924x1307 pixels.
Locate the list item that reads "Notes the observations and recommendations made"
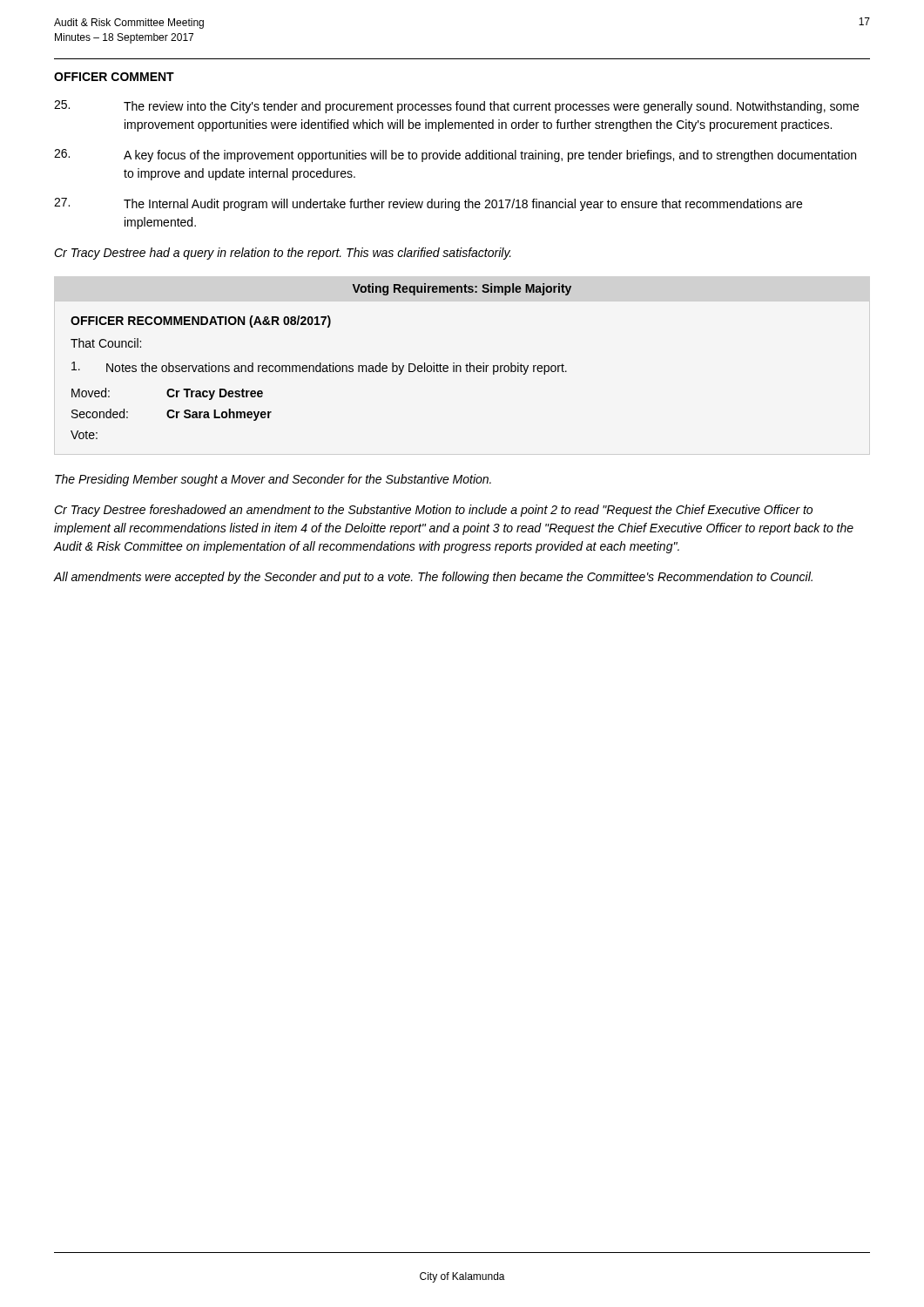[462, 368]
